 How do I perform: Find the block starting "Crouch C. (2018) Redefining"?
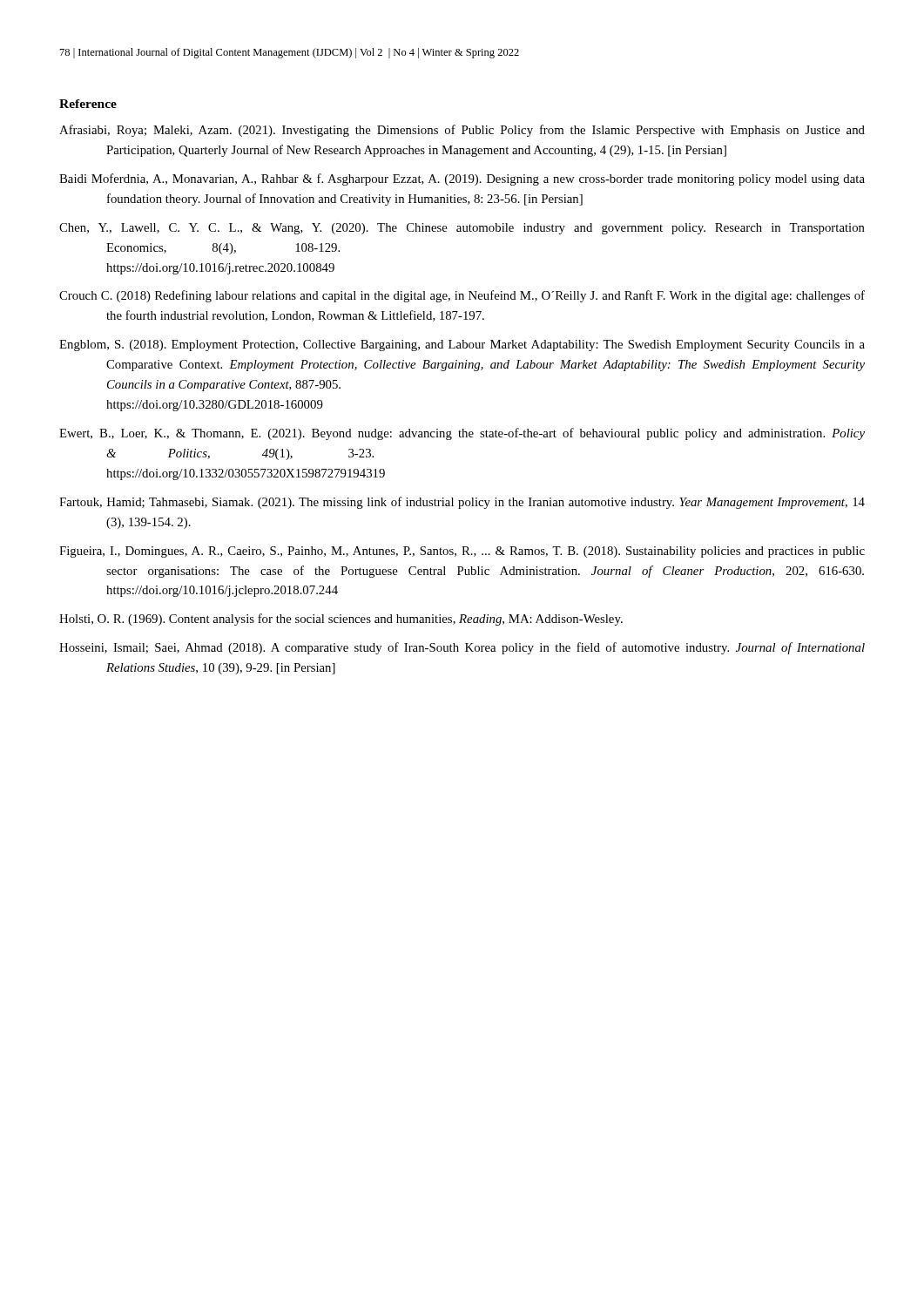point(462,306)
